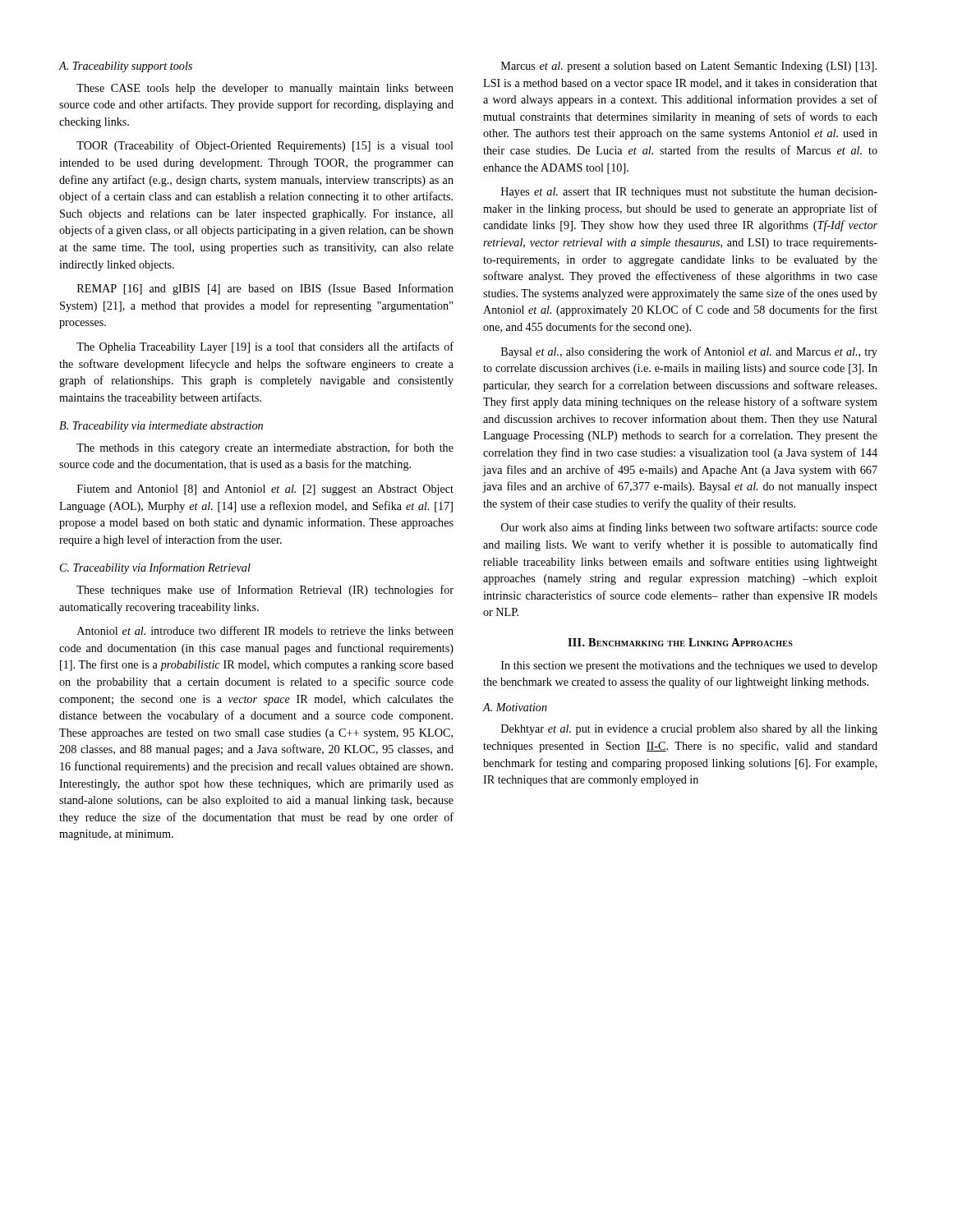Find the block on this page that starts "These techniques make use of"

point(256,712)
